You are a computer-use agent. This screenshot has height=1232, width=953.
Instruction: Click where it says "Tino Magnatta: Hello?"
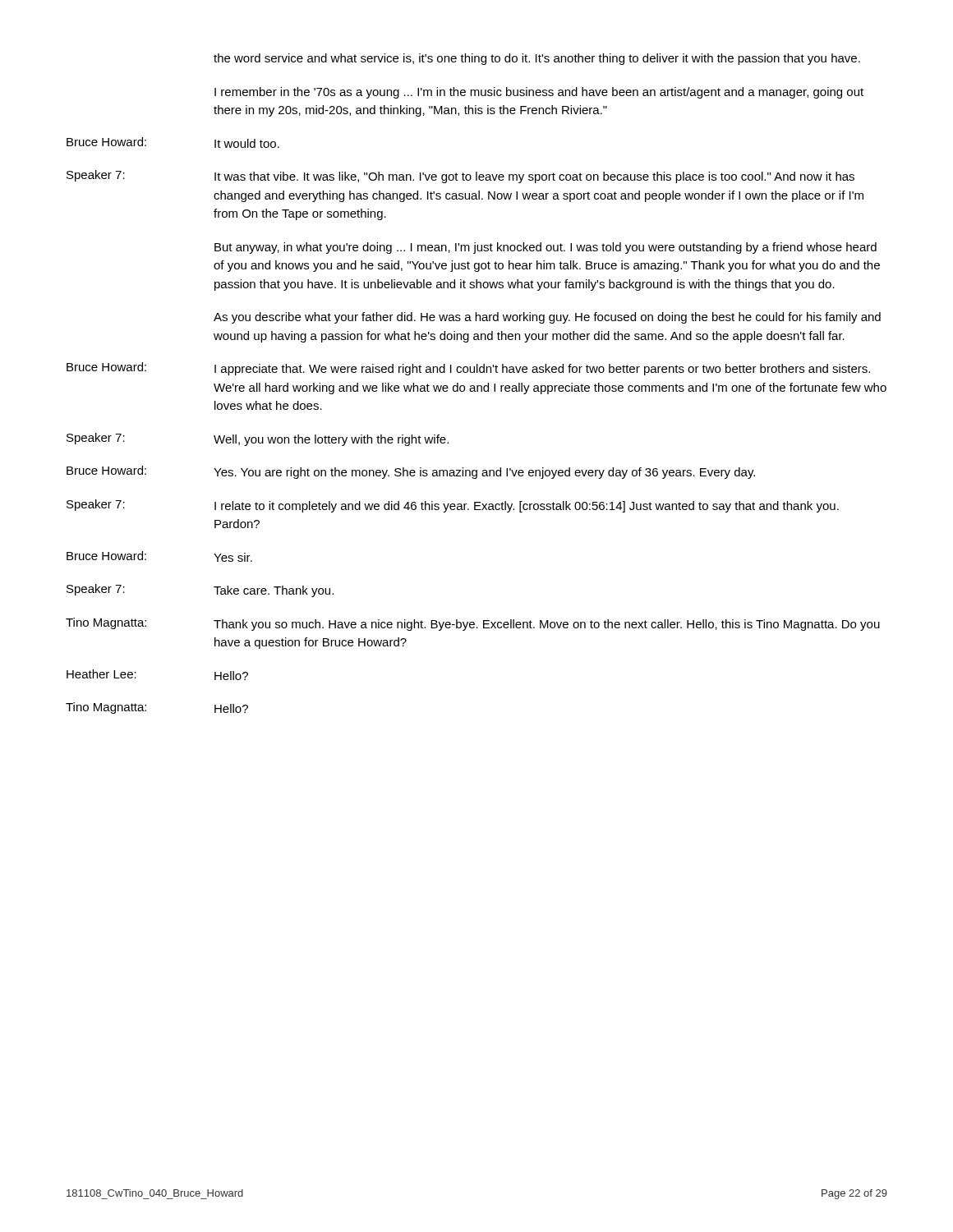click(109, 708)
